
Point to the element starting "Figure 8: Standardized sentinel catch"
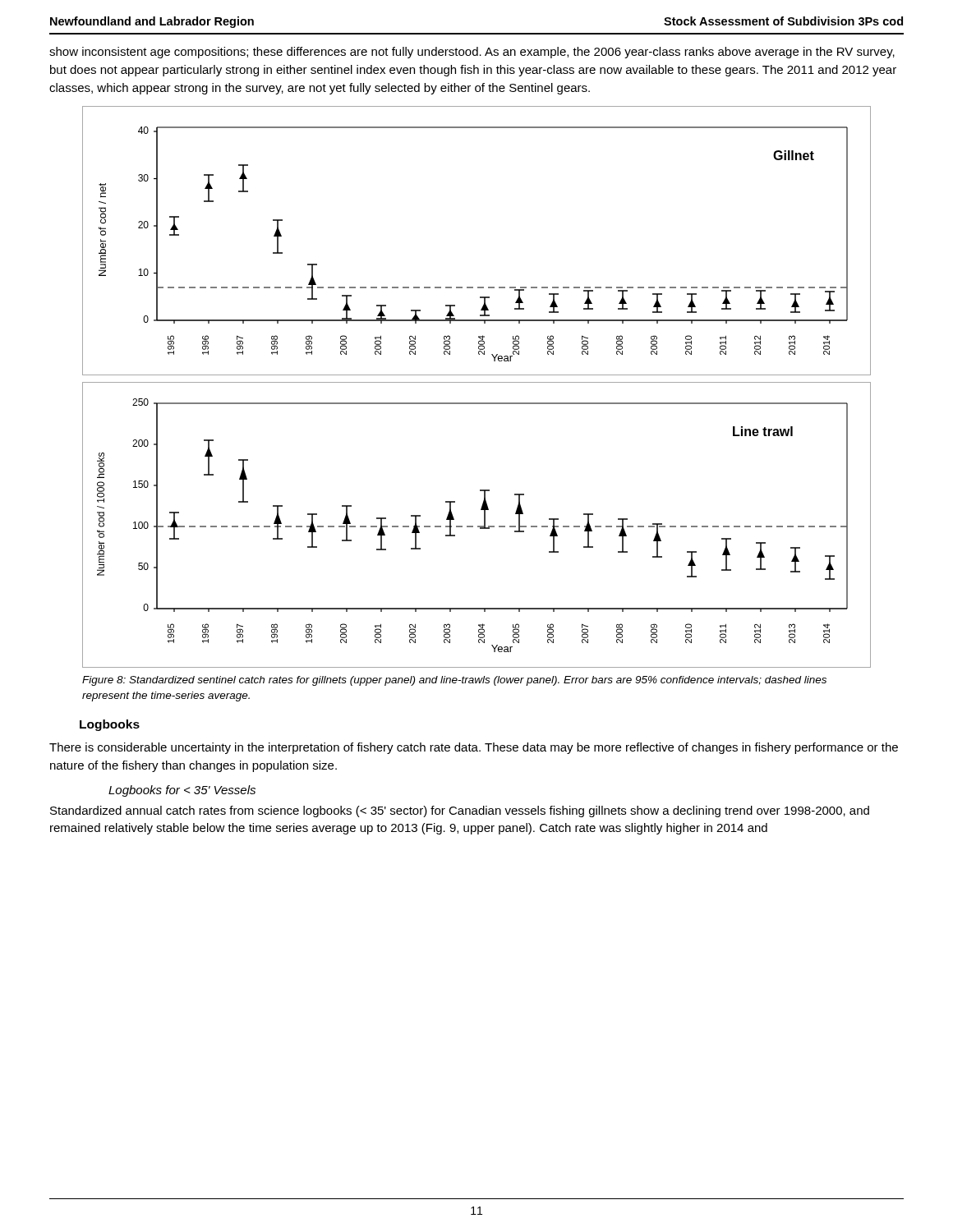pyautogui.click(x=455, y=688)
